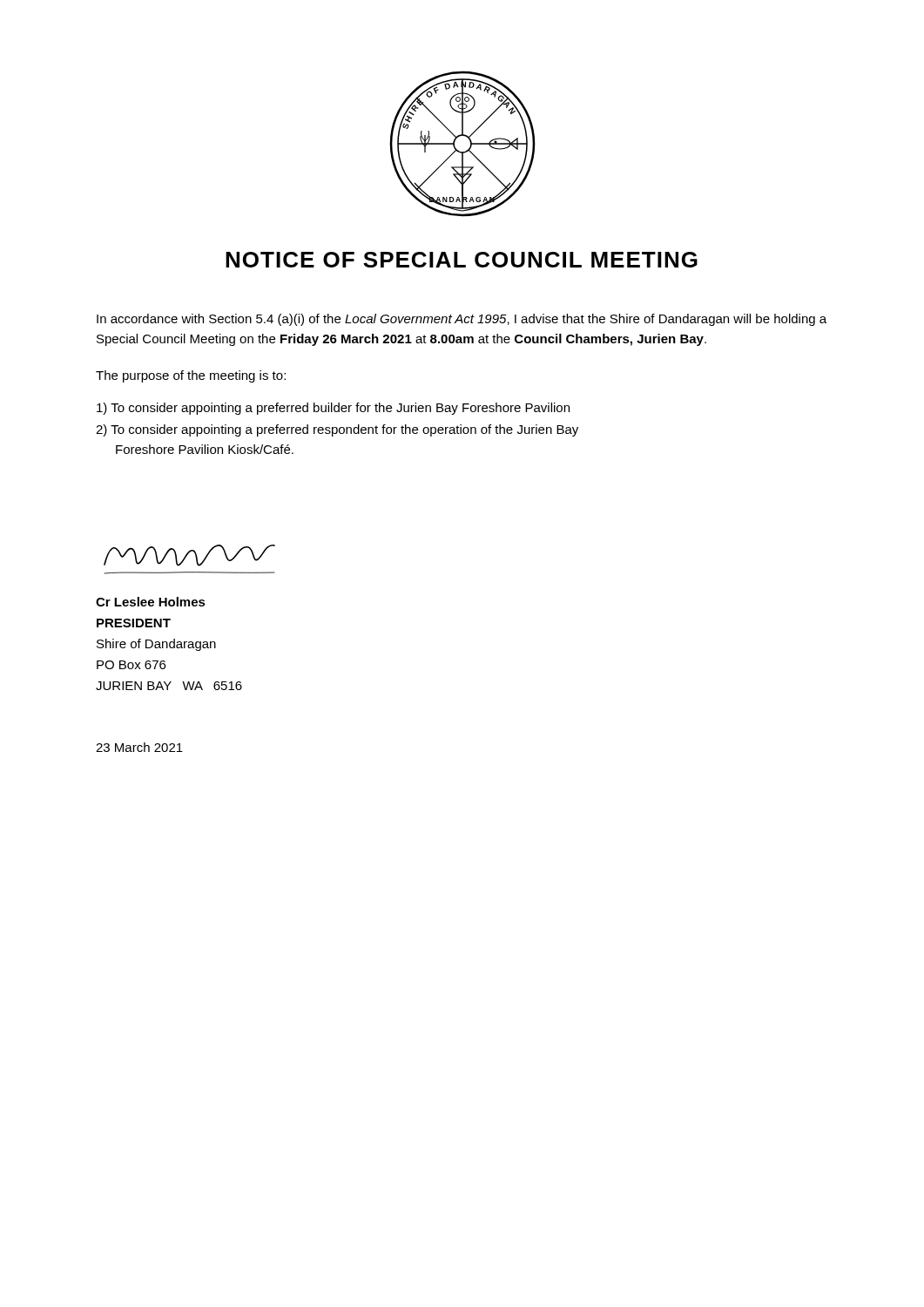Select the passage starting "NOTICE OF SPECIAL COUNCIL"
924x1307 pixels.
tap(462, 260)
